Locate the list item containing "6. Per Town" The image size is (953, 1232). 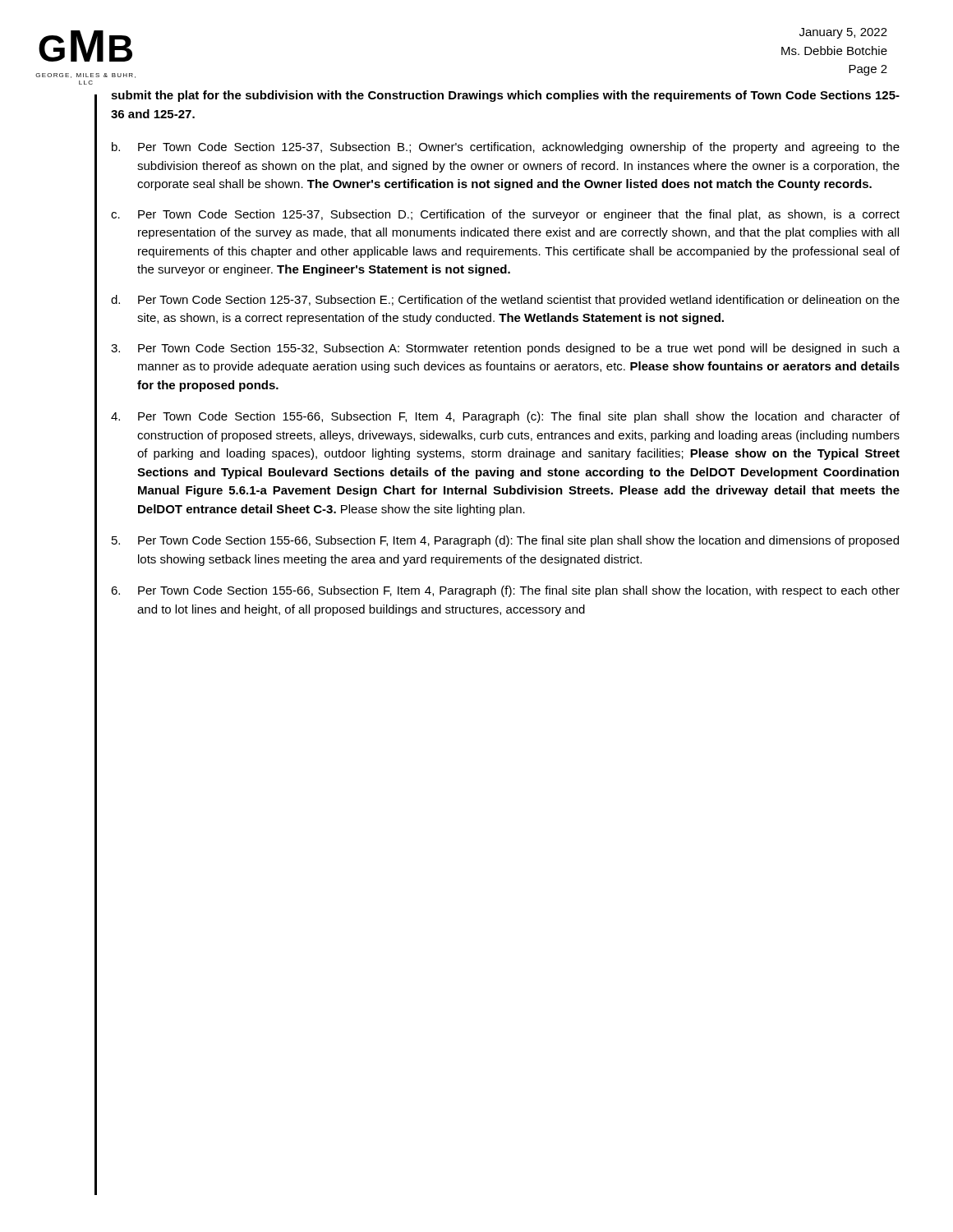pos(505,600)
